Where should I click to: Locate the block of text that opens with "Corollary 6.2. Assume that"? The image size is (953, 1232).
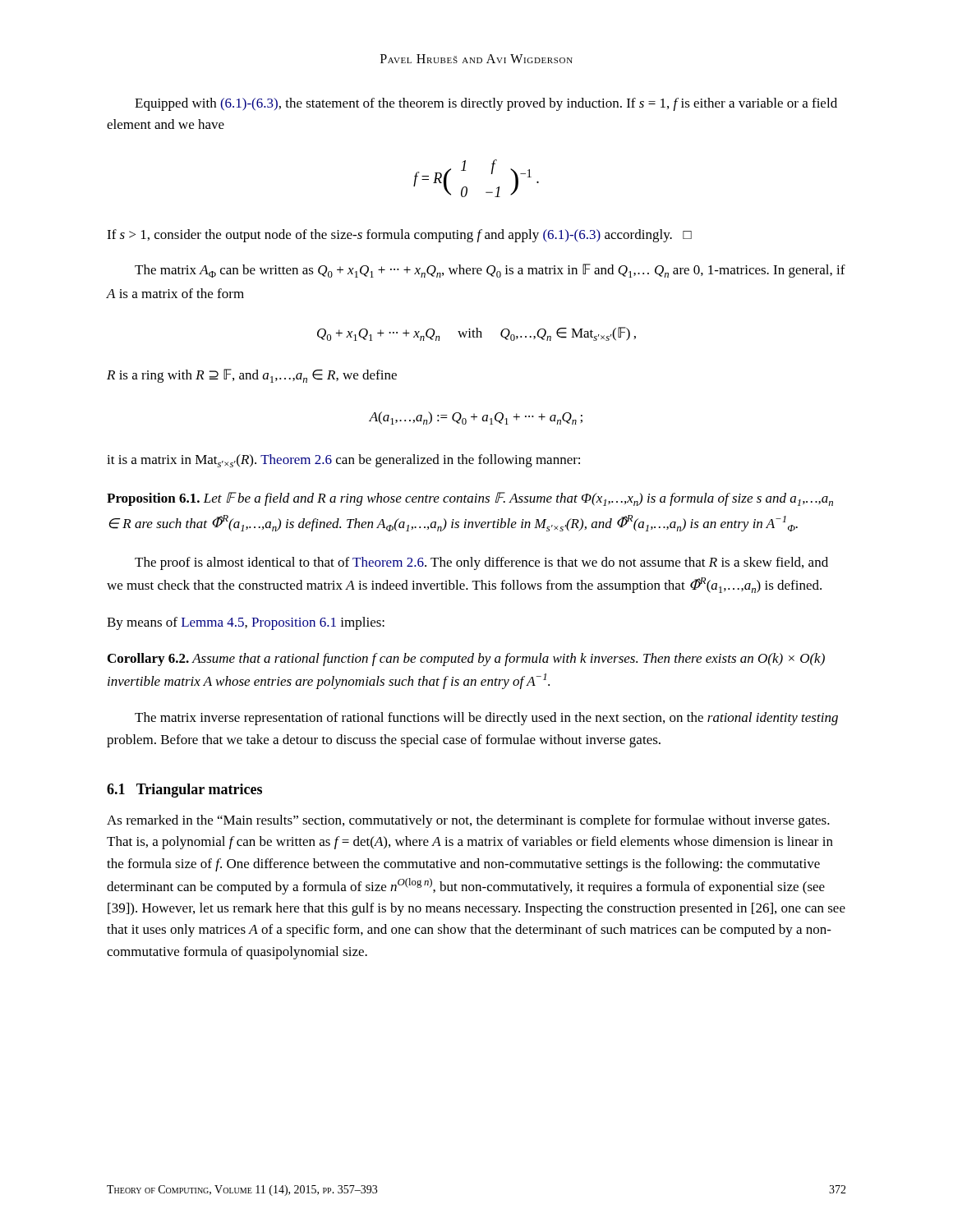[x=466, y=670]
